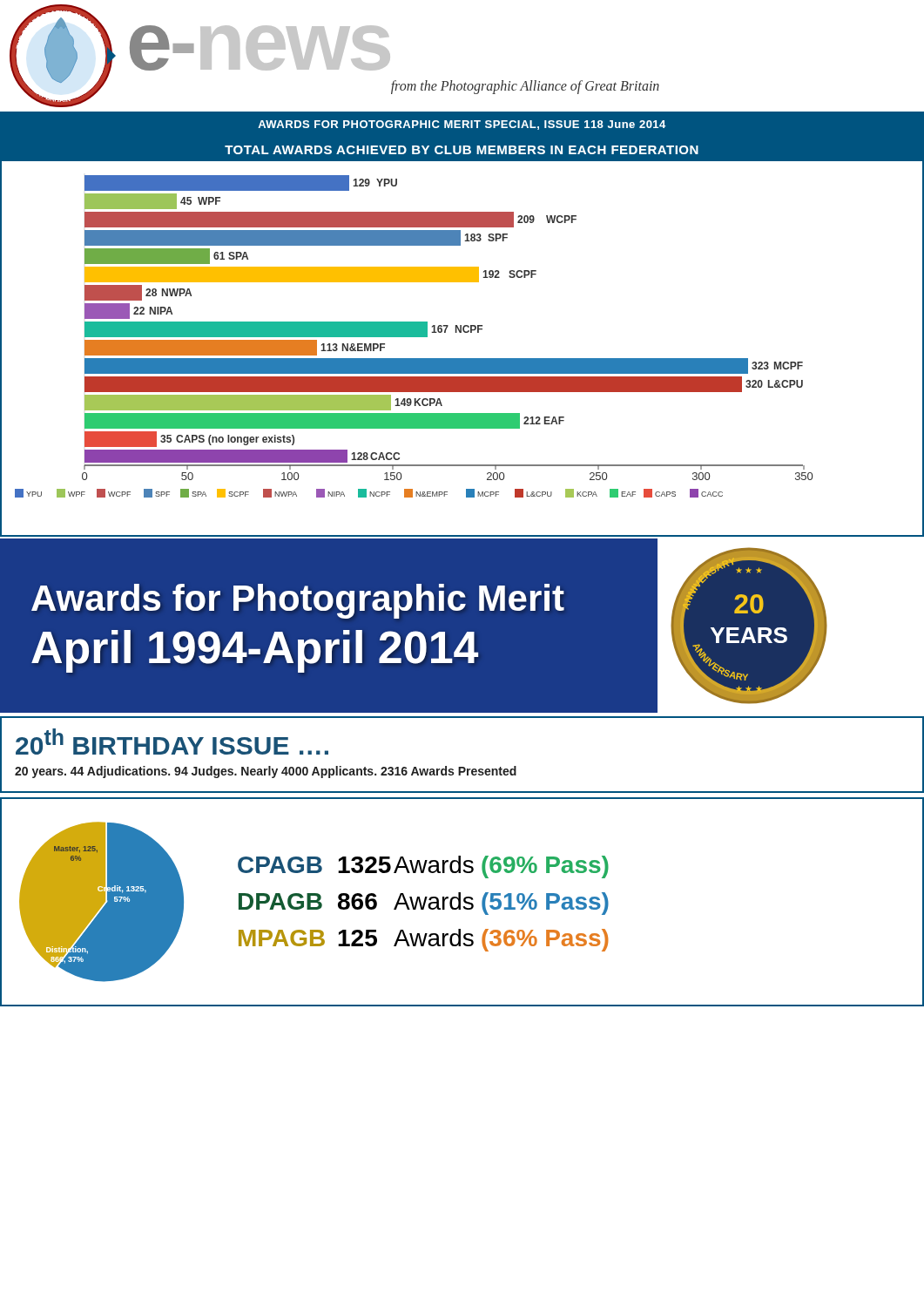Find the pie chart
Viewport: 924px width, 1307px height.
106,902
